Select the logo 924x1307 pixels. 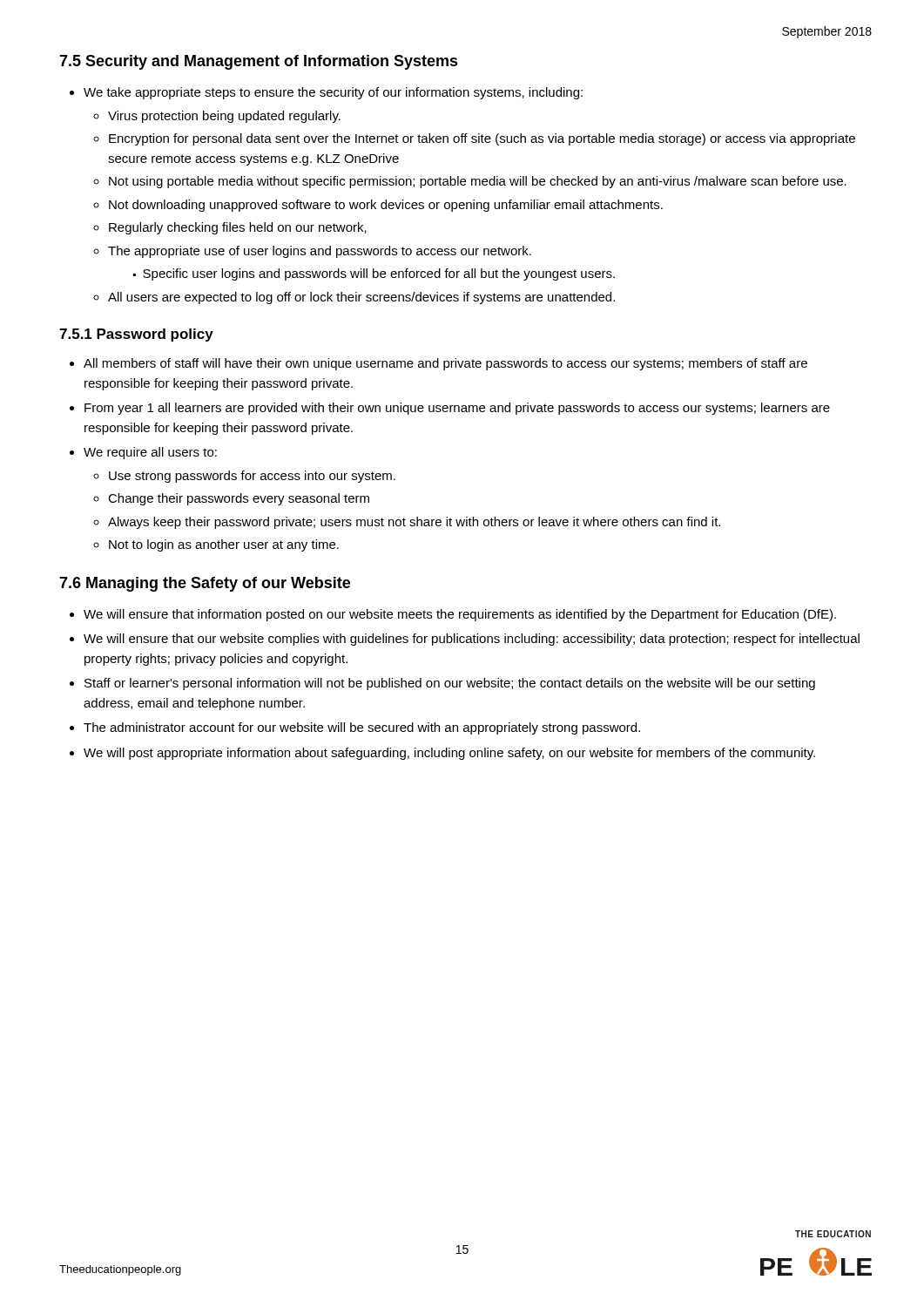[815, 1256]
